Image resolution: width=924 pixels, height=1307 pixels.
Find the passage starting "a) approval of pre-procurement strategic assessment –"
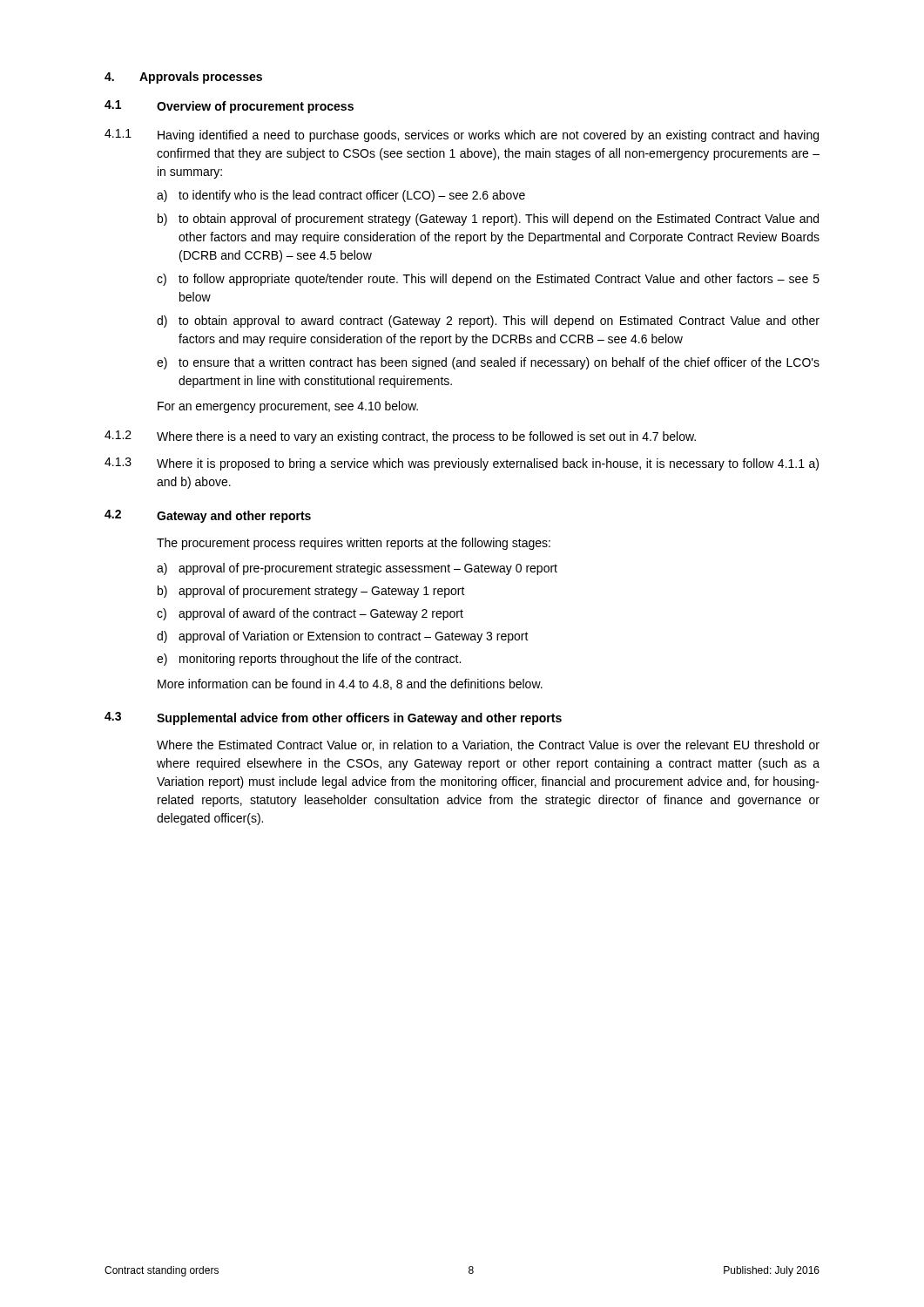[357, 569]
